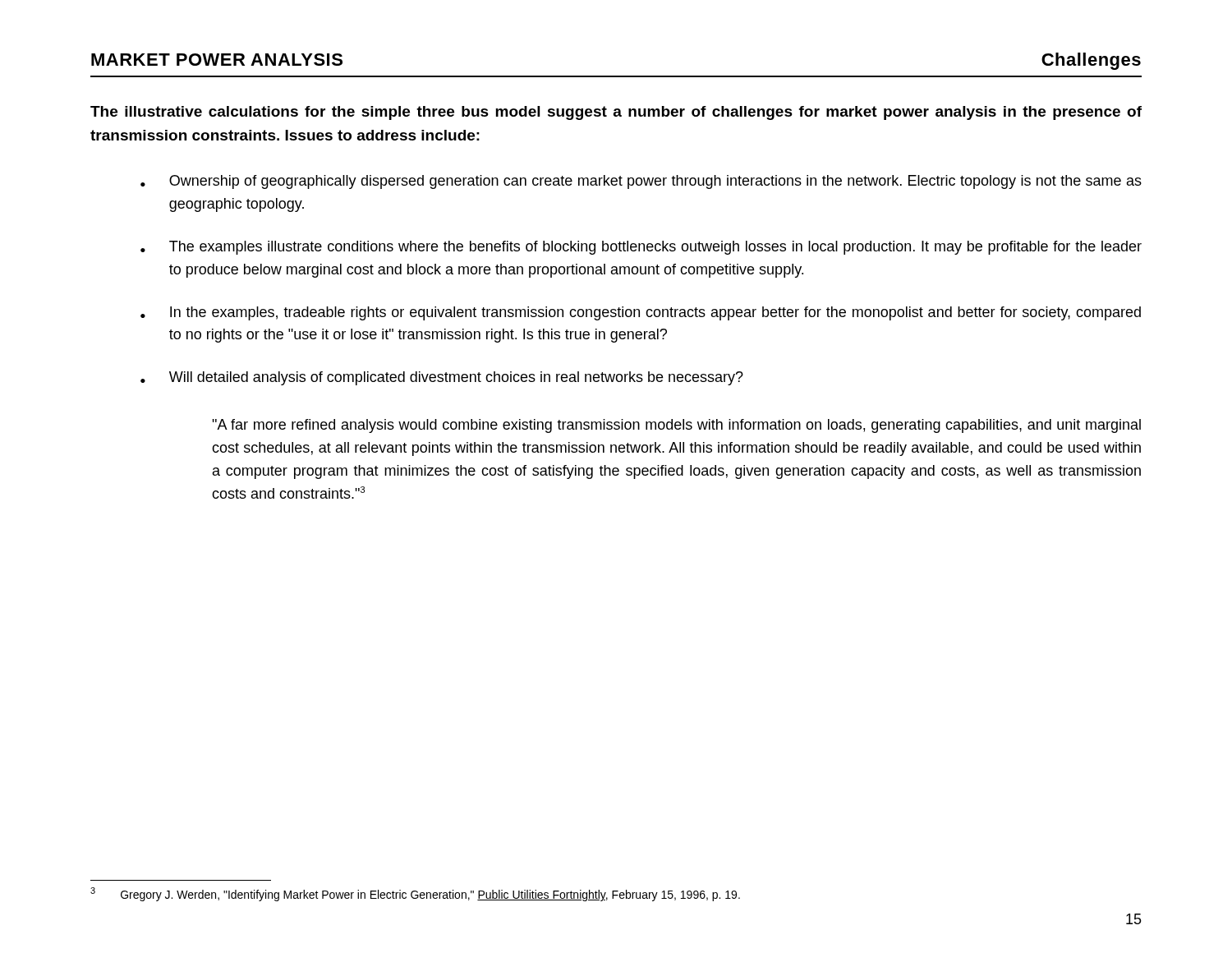
Task: Select the footnote that says "3 Gregory J. Werden, "Identifying Market"
Action: pos(415,896)
